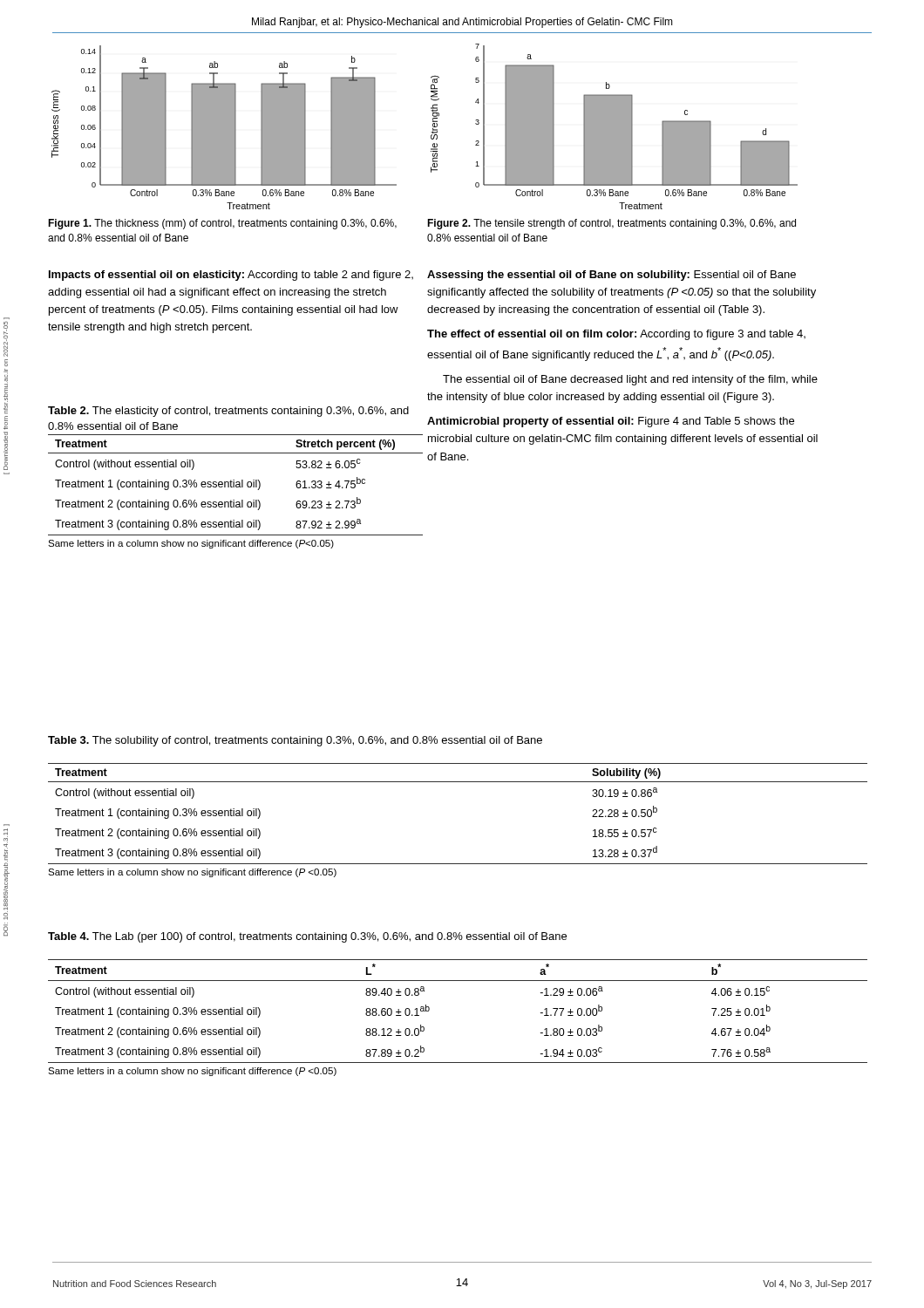Navigate to the text block starting "Table 3. The"
Image resolution: width=924 pixels, height=1308 pixels.
tap(295, 740)
